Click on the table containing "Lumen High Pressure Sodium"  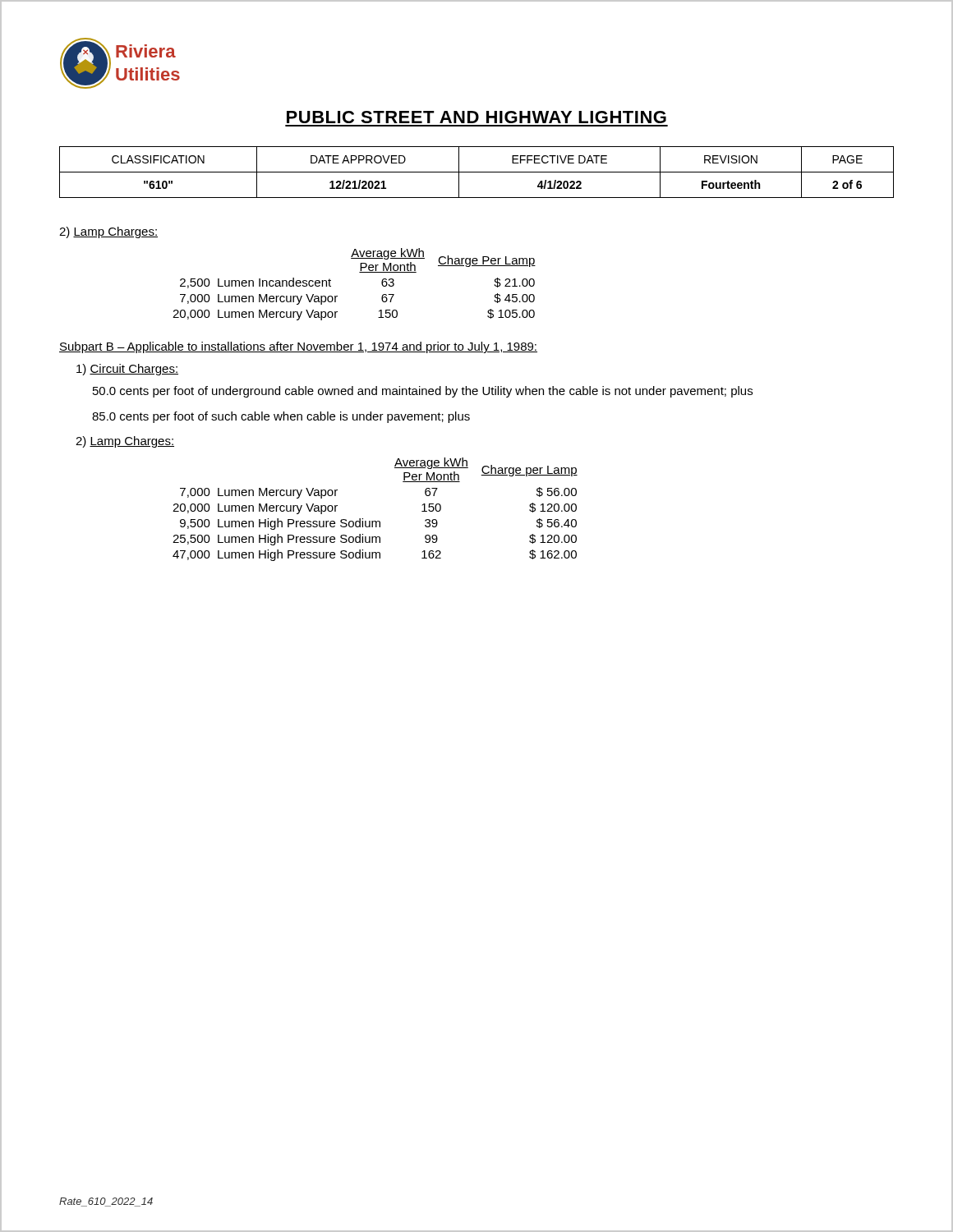(x=530, y=508)
